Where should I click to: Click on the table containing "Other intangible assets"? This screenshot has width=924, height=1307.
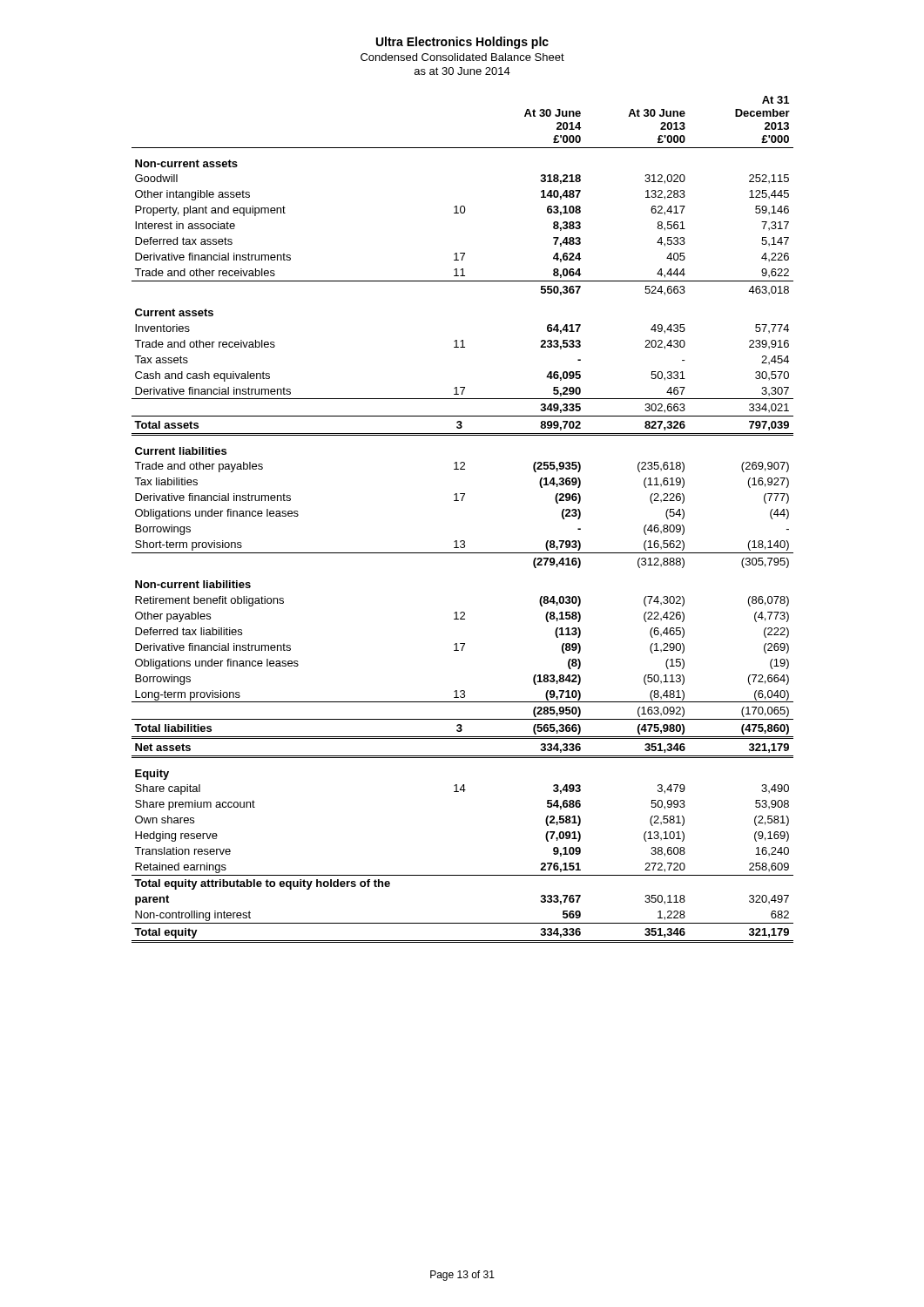pos(462,517)
